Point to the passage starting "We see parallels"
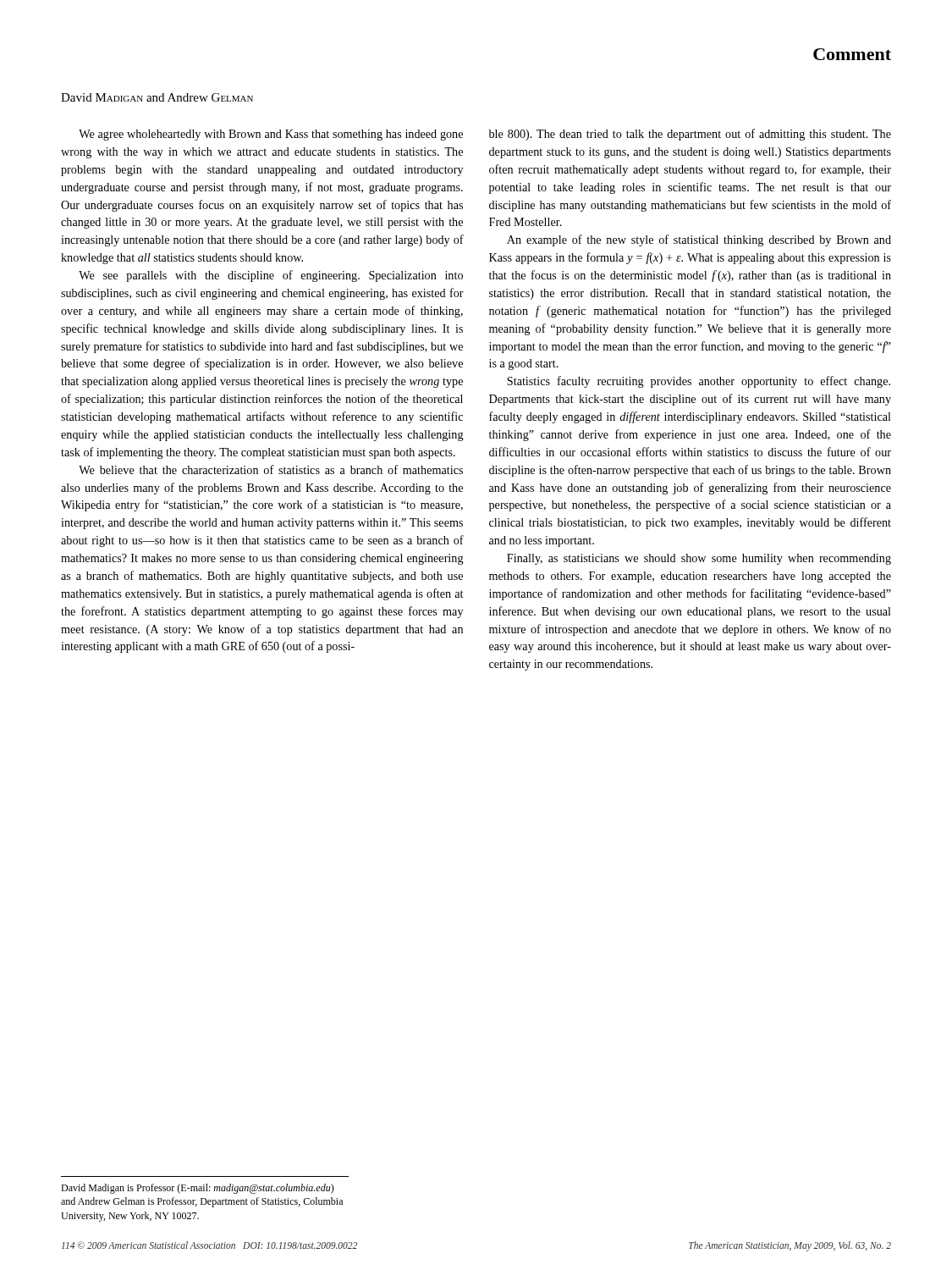 (x=262, y=364)
